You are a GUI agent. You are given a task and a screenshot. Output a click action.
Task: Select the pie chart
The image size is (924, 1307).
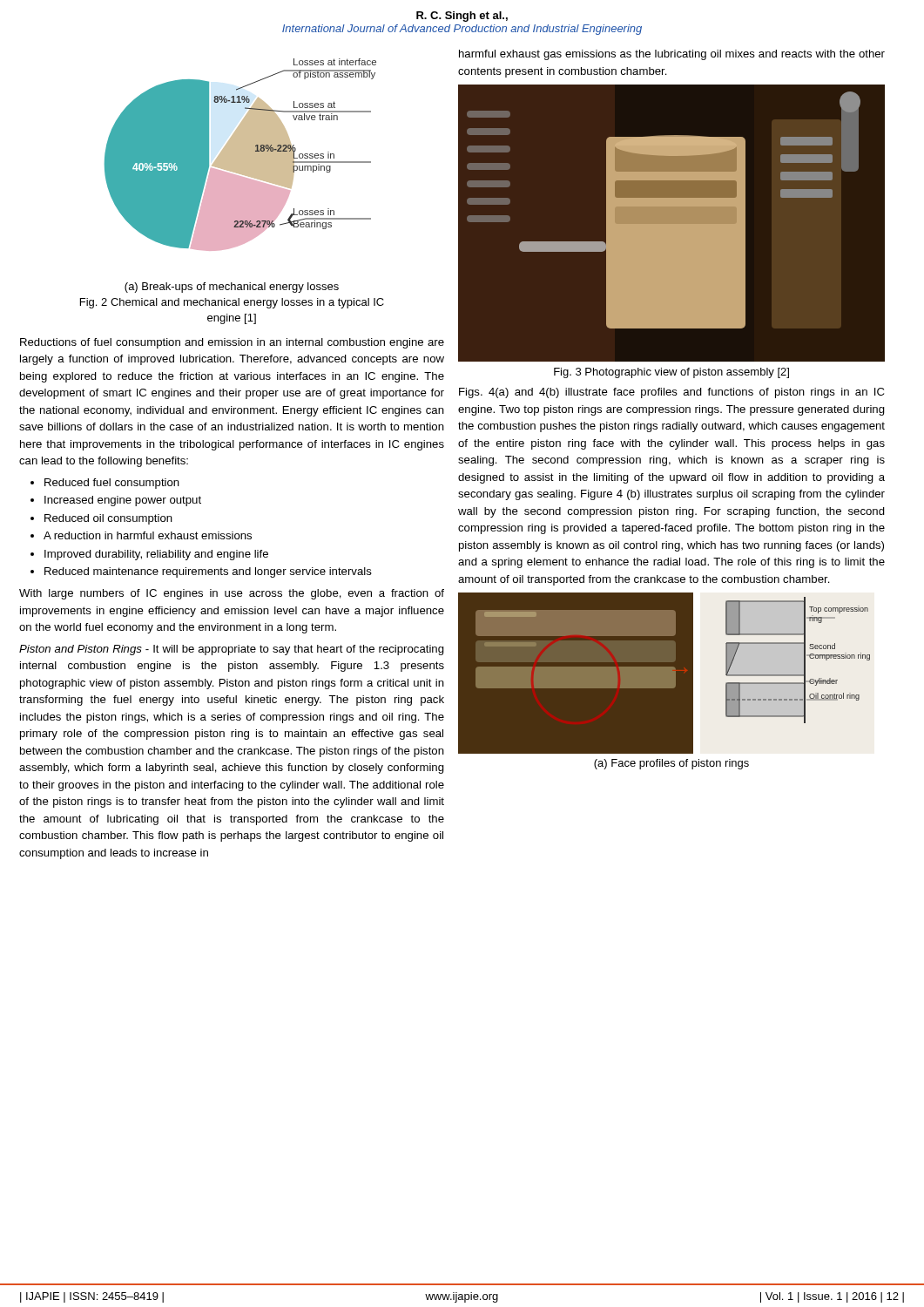point(232,162)
